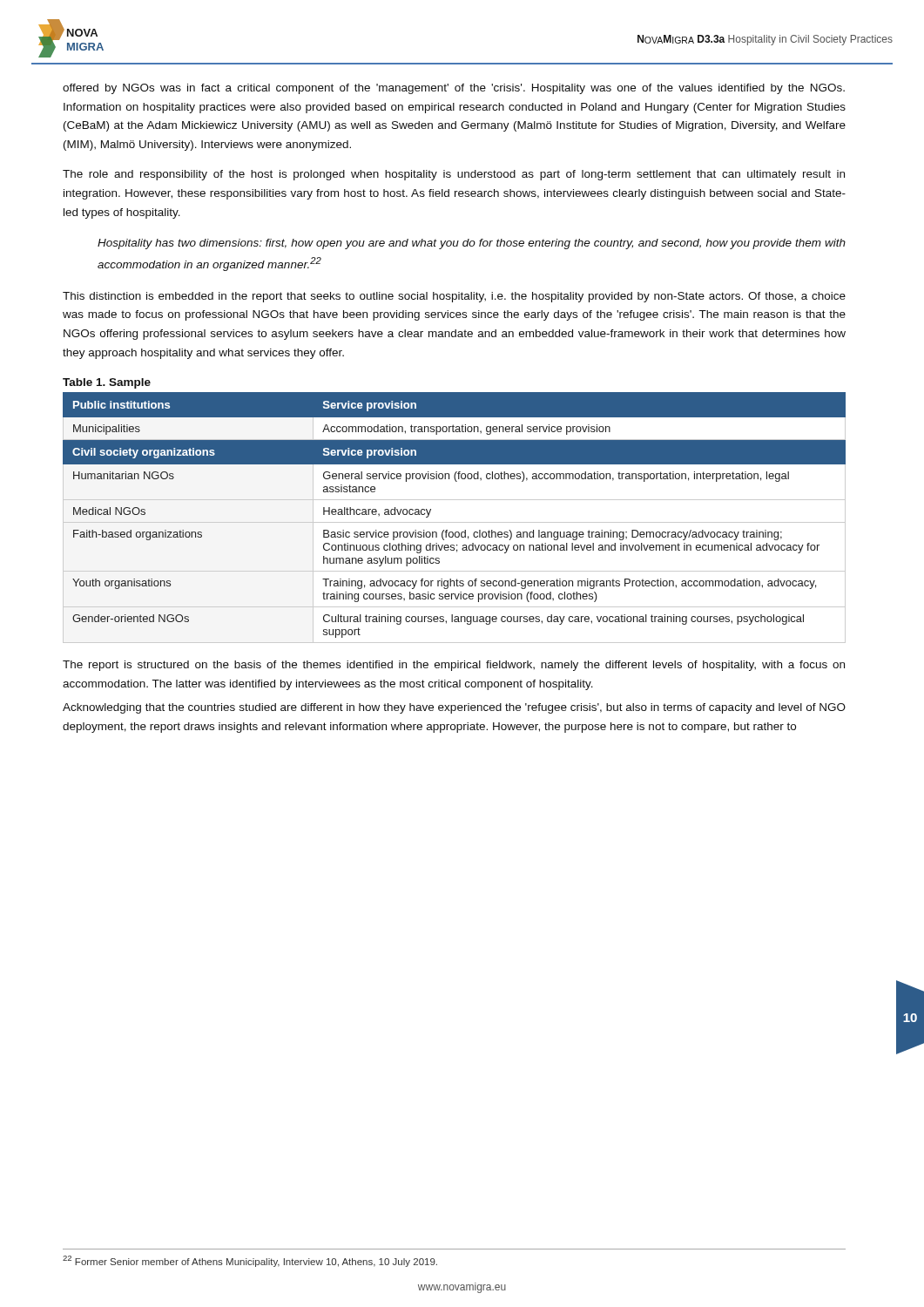
Task: Find the text block that reads "The report is structured on"
Action: pos(454,674)
